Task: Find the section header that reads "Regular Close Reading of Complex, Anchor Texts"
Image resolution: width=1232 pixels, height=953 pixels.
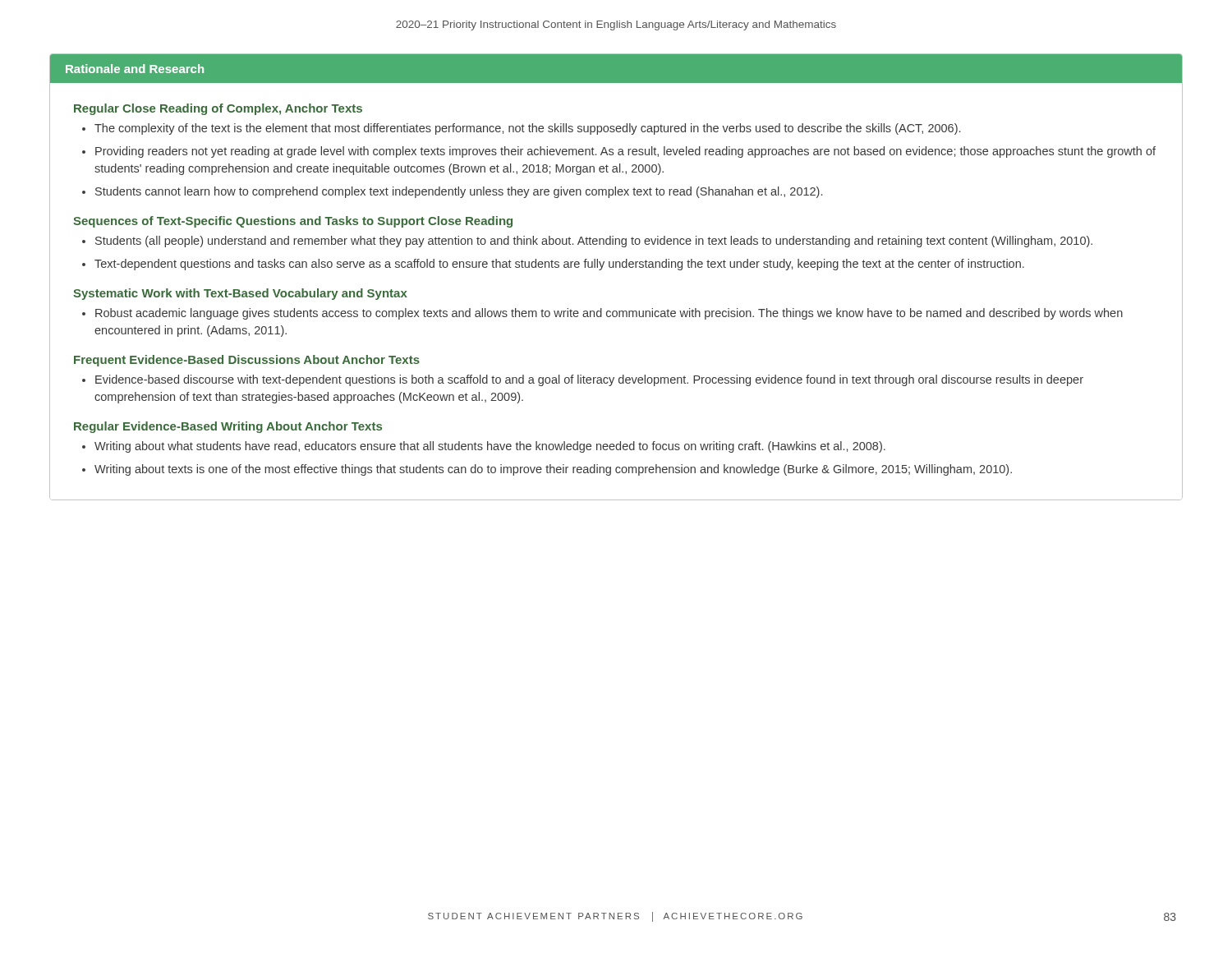Action: point(218,108)
